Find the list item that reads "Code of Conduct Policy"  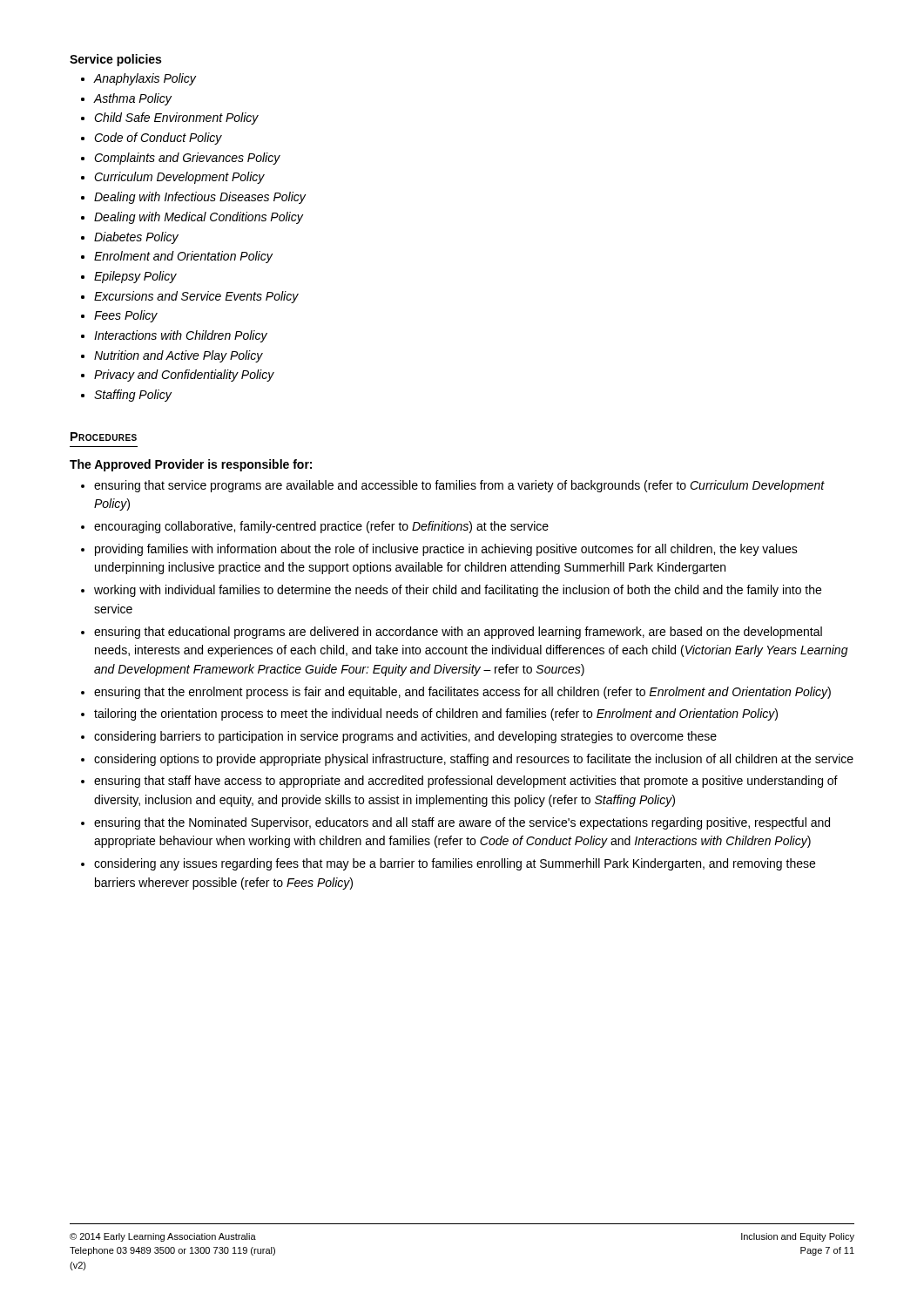point(158,139)
